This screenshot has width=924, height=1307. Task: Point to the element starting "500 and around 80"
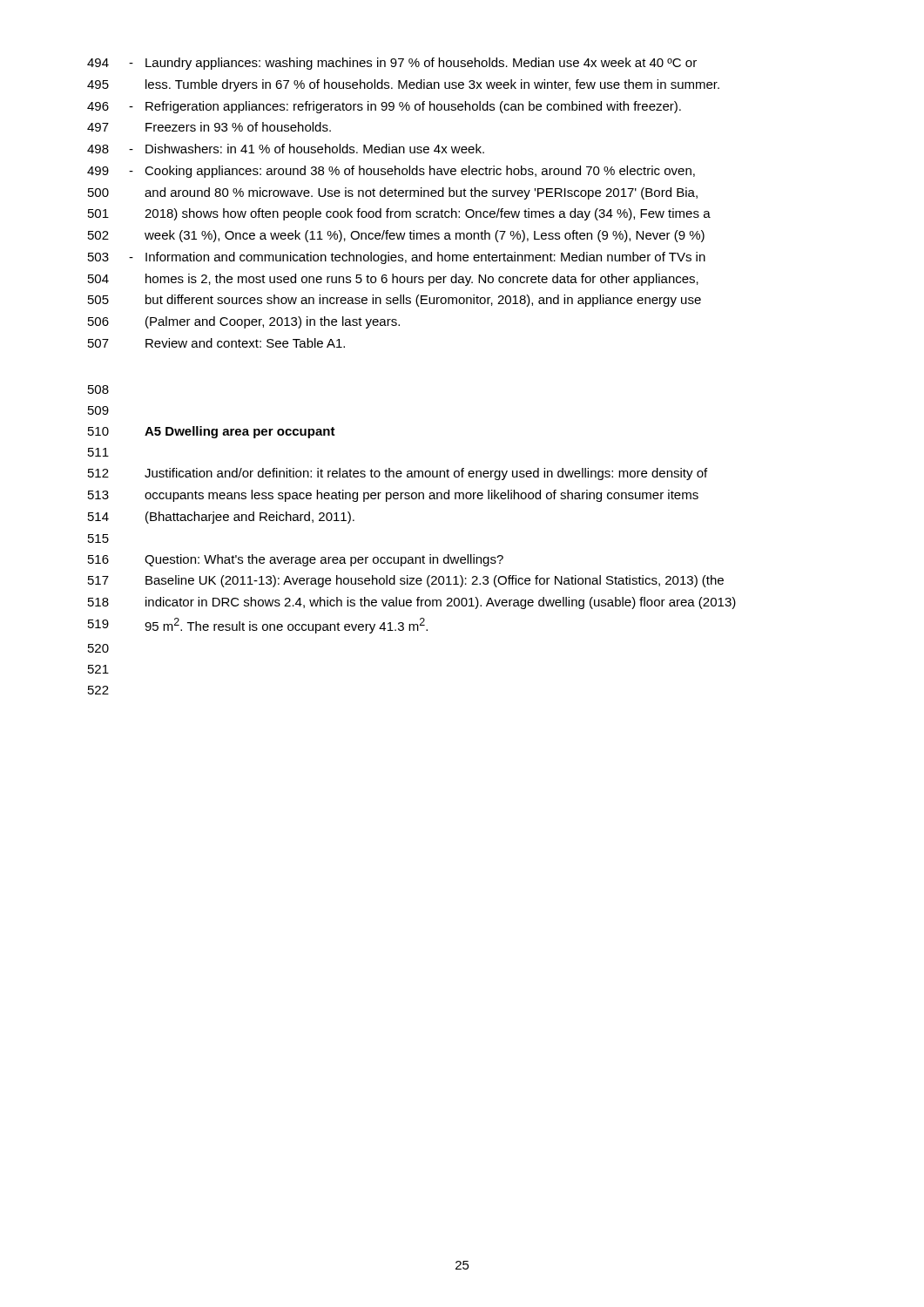tap(471, 192)
